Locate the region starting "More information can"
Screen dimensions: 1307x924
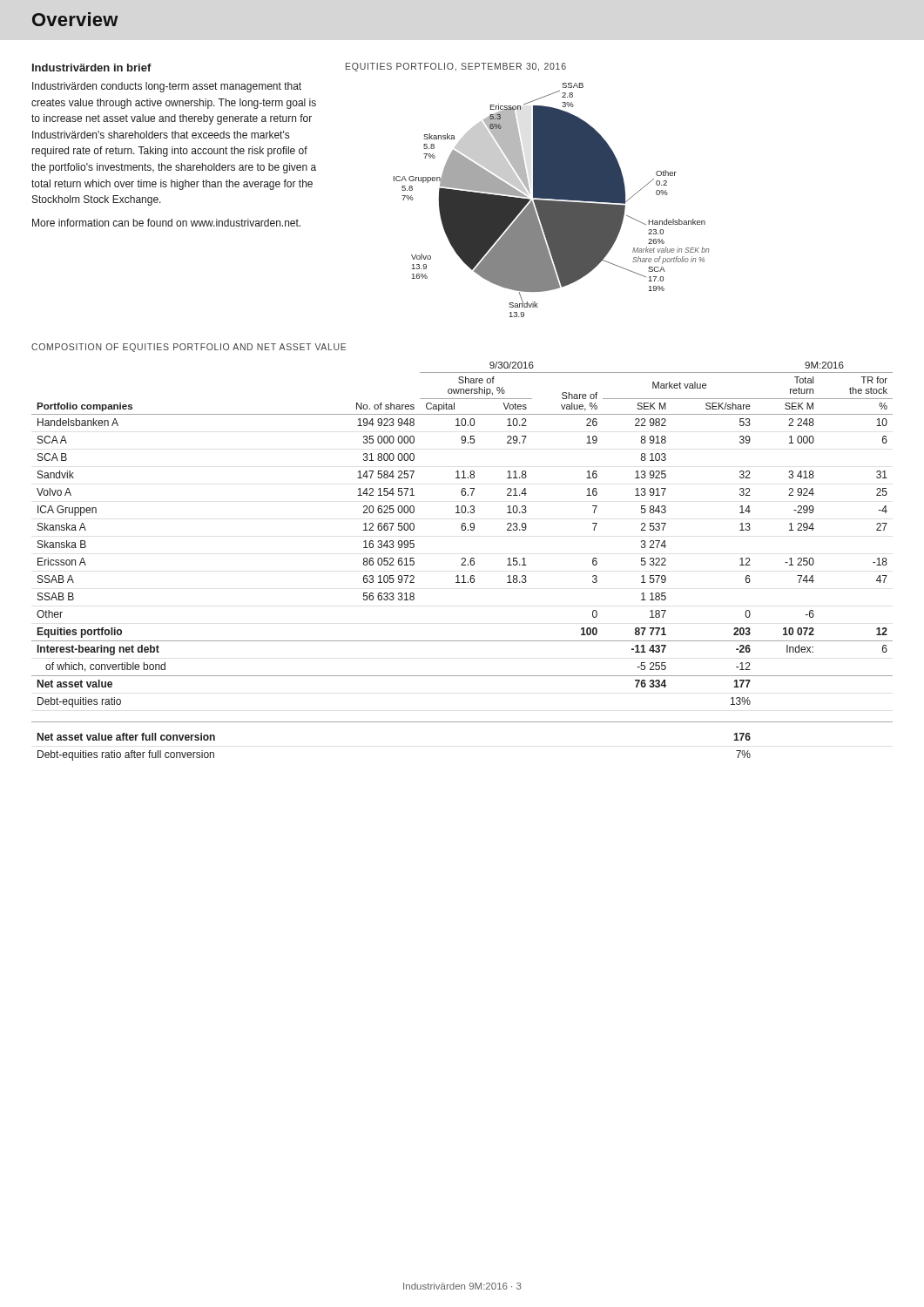click(166, 223)
